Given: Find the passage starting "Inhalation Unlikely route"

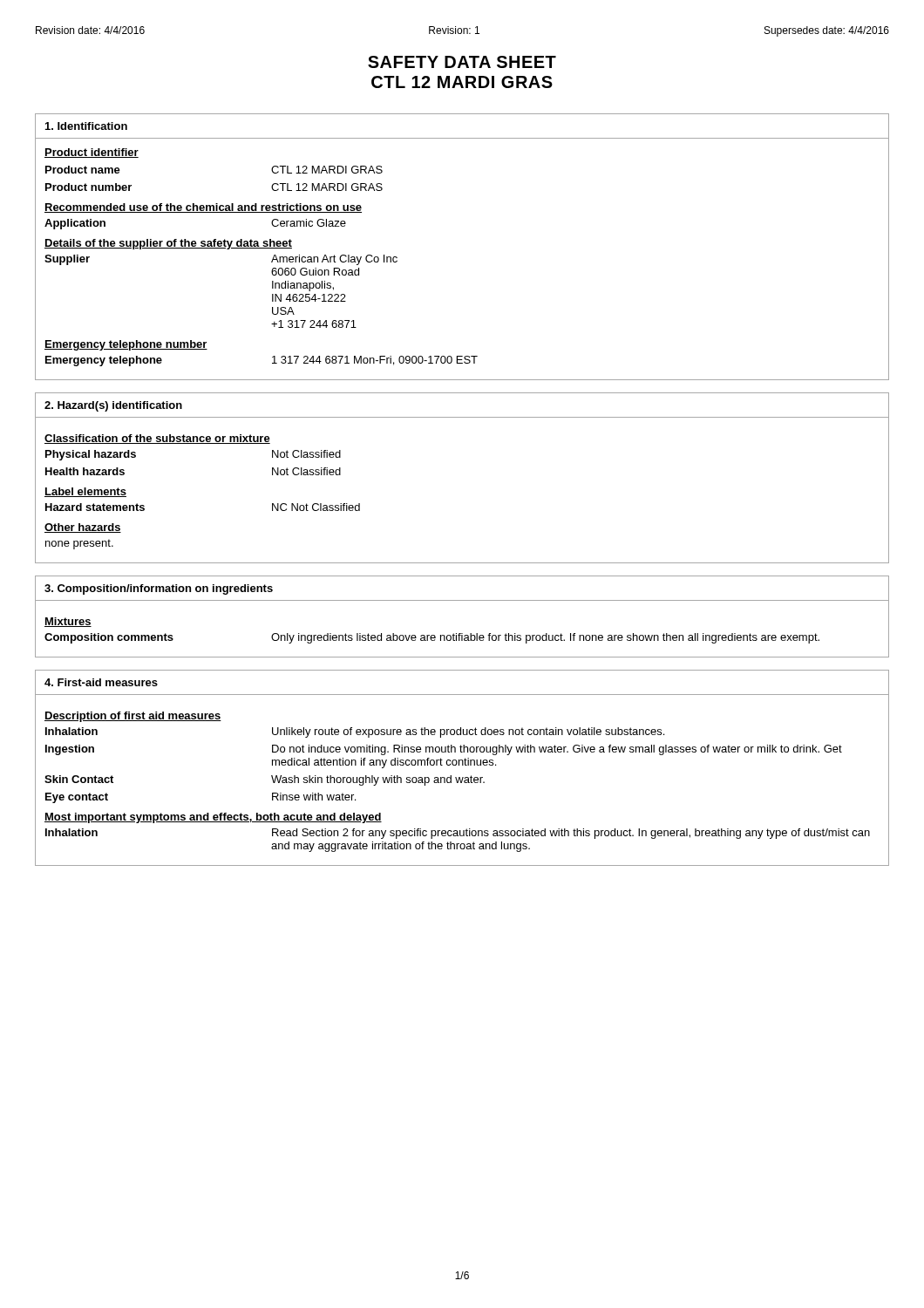Looking at the screenshot, I should (x=462, y=731).
